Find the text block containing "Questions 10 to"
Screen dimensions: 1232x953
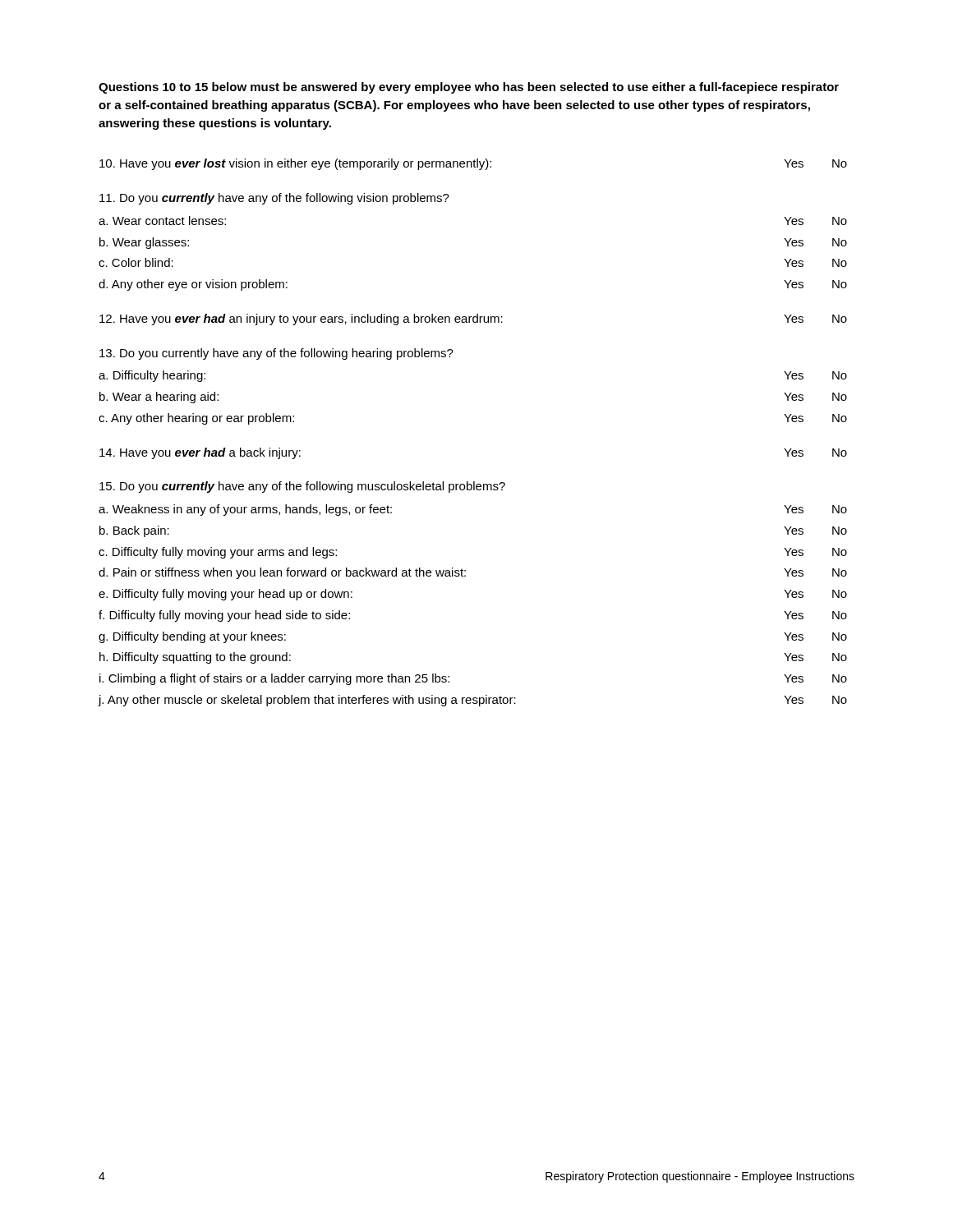click(476, 105)
